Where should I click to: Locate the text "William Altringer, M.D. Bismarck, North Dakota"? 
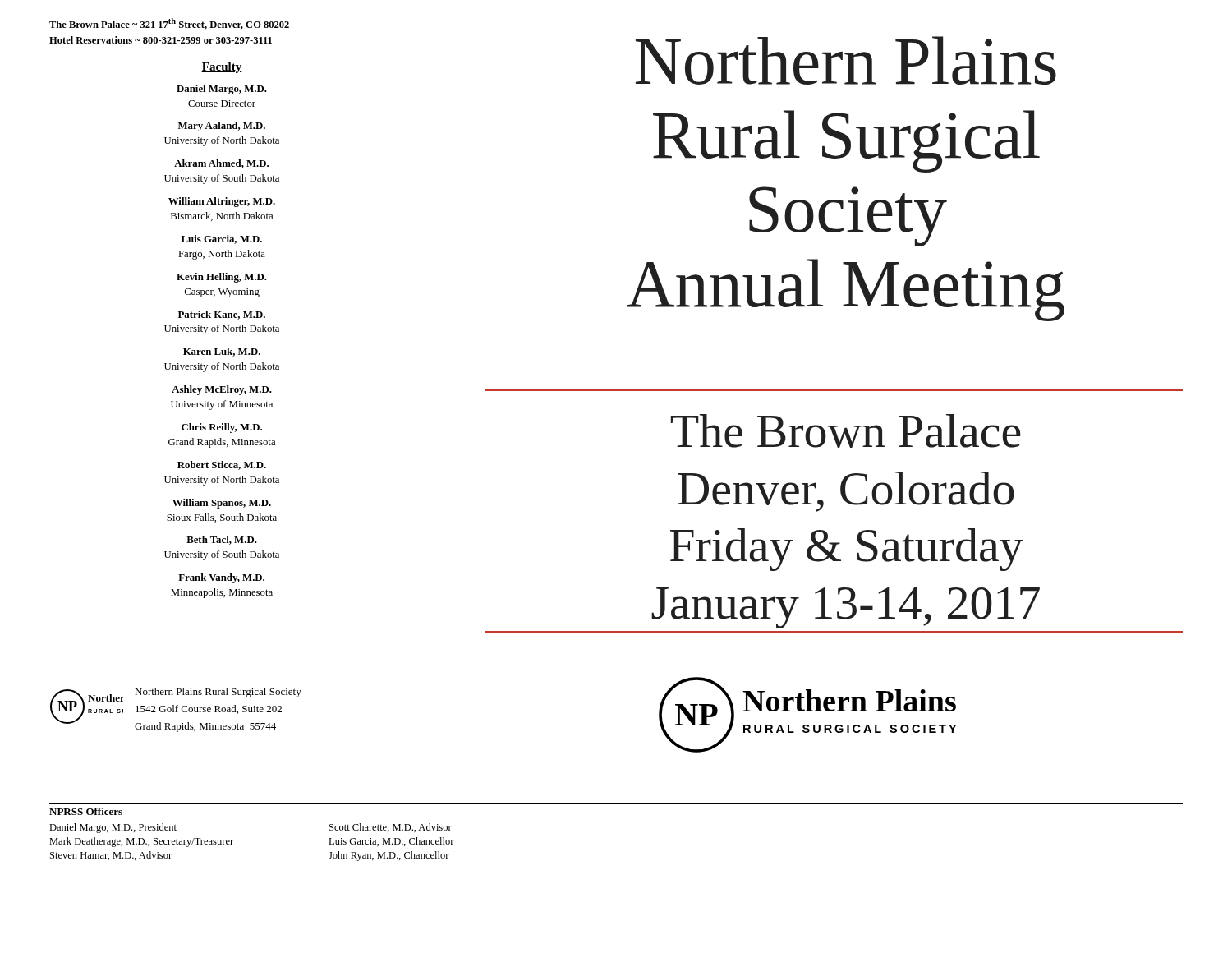[222, 210]
